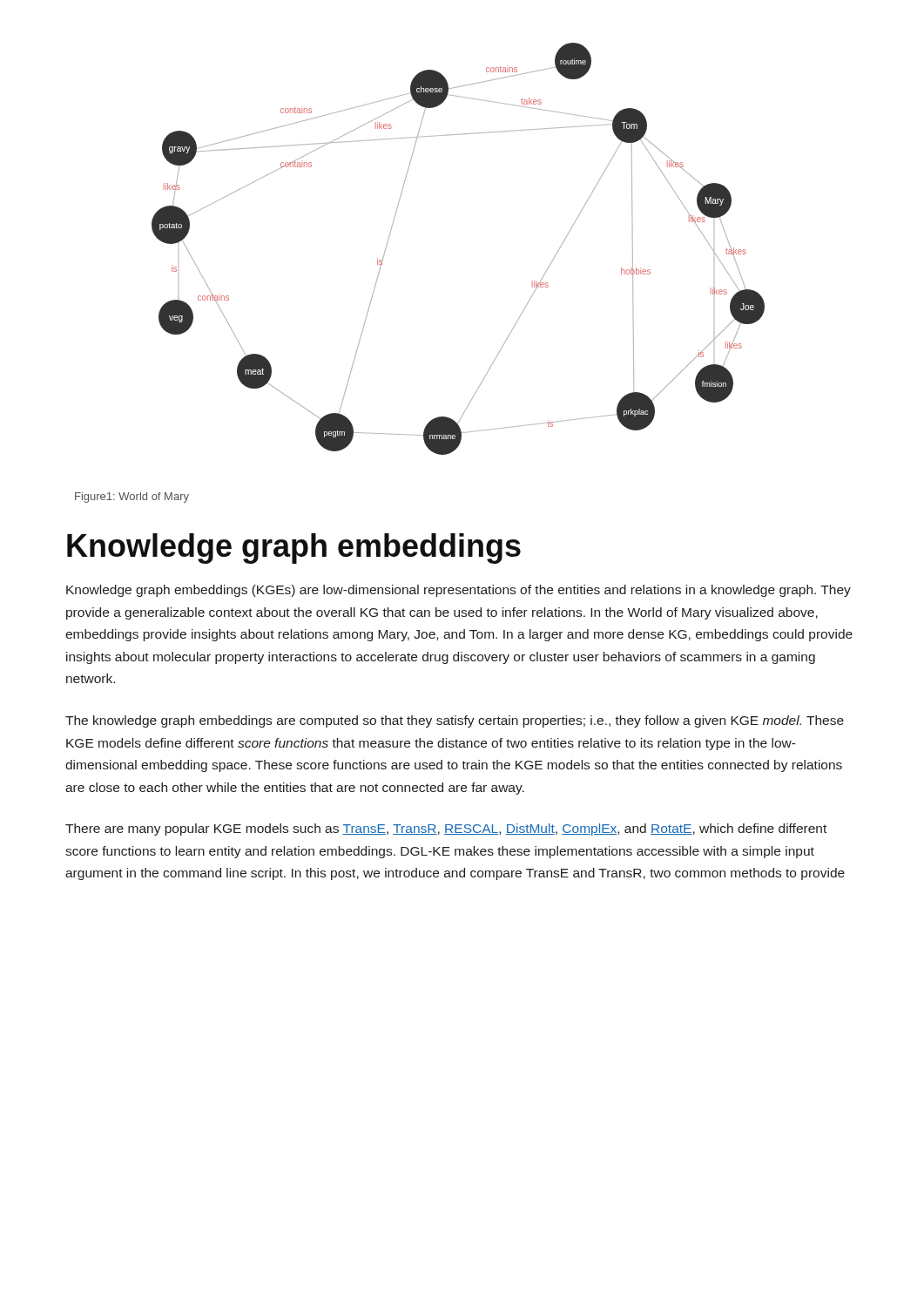Select the element starting "The knowledge graph embeddings"
Image resolution: width=924 pixels, height=1307 pixels.
tap(455, 754)
